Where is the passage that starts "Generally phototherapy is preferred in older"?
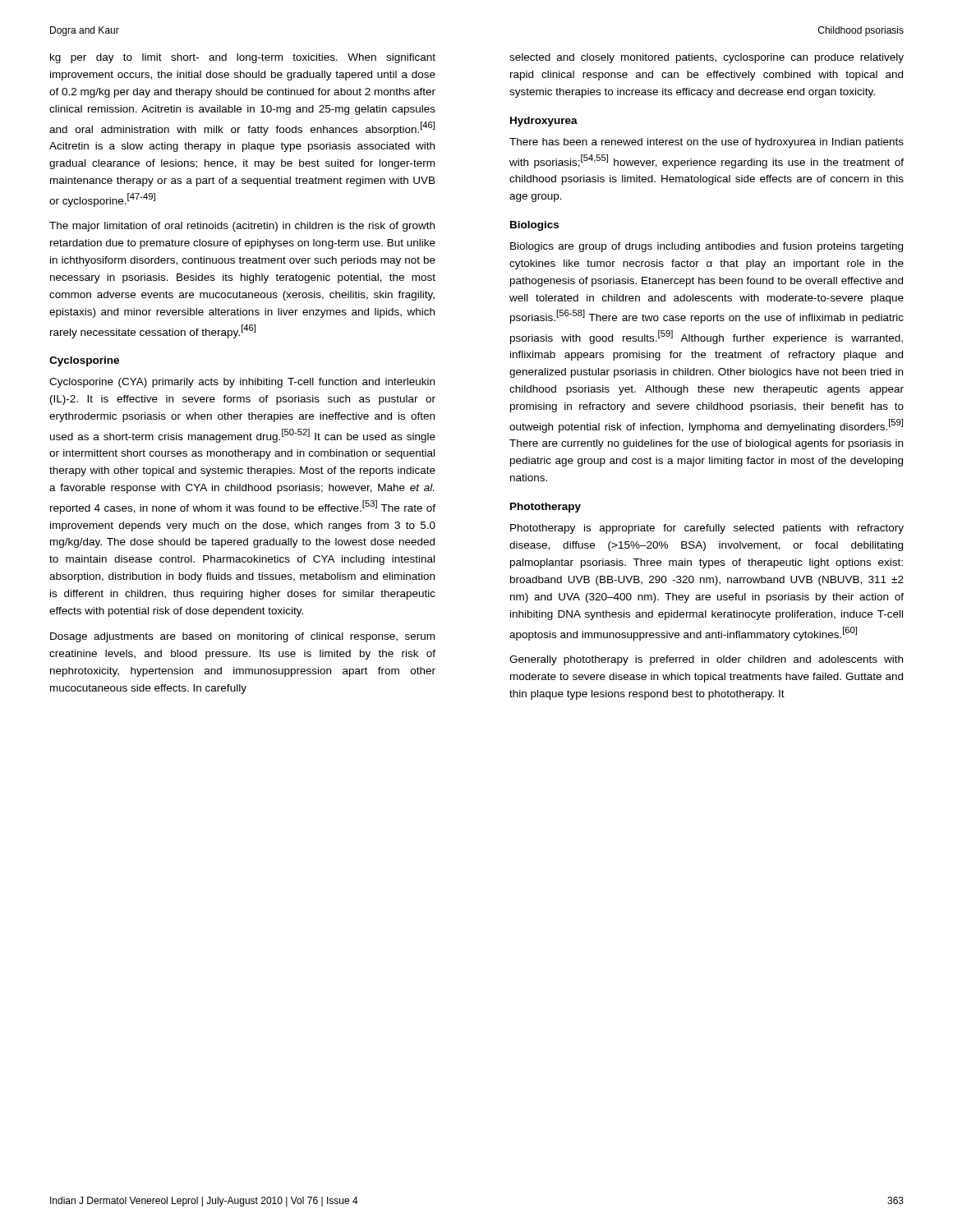 coord(707,677)
